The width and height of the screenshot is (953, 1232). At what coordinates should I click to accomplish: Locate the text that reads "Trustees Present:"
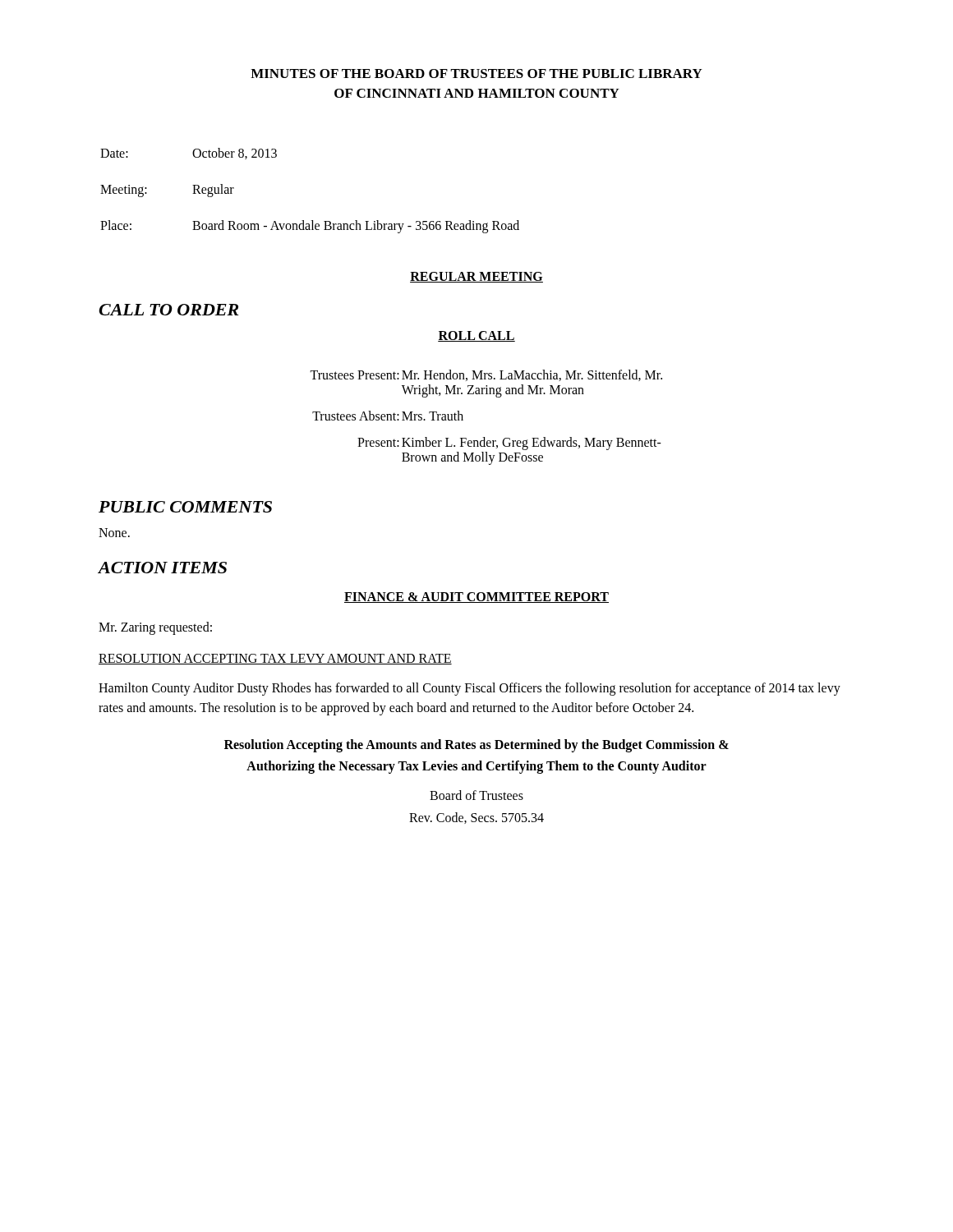pos(355,375)
